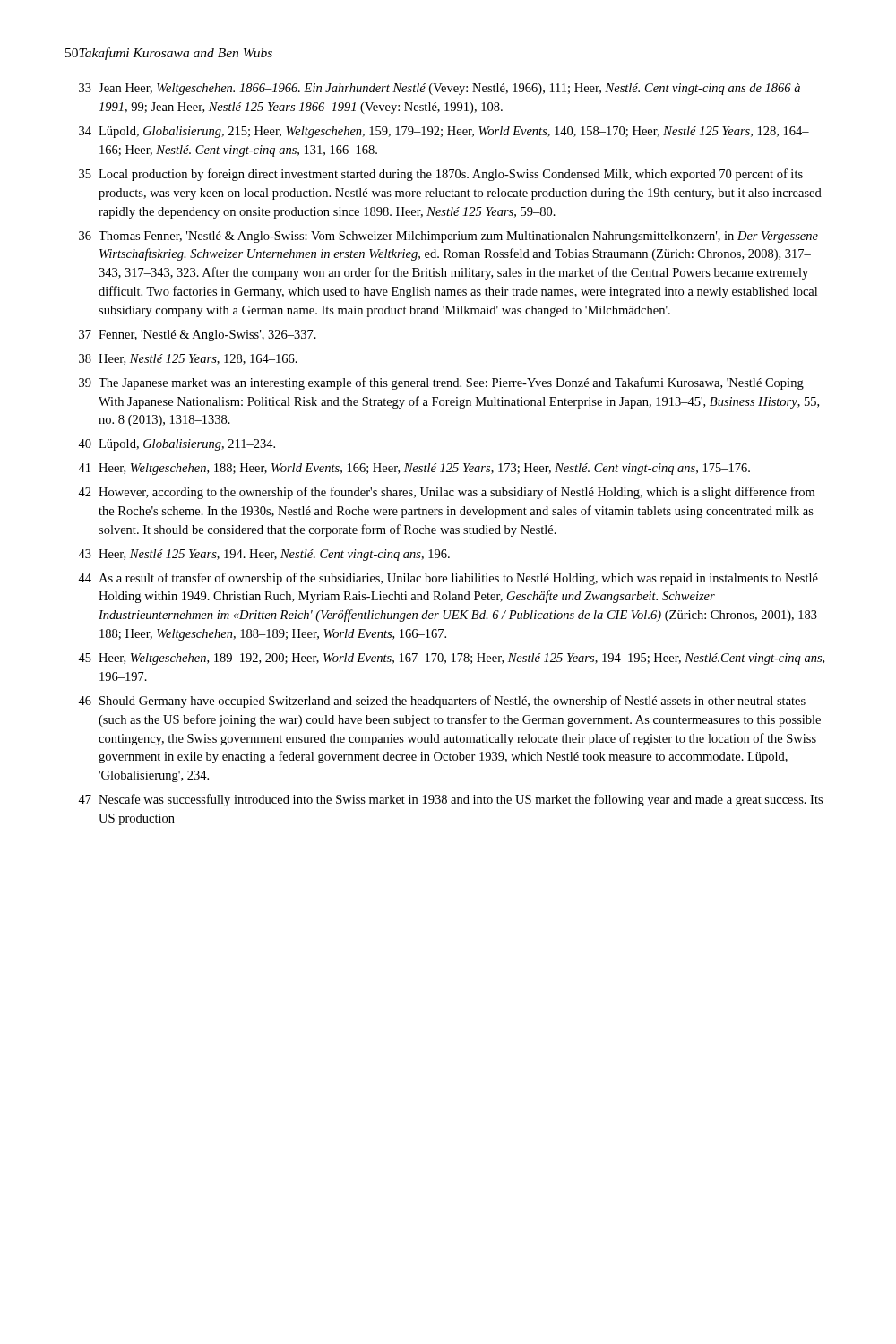Viewport: 896px width, 1344px height.
Task: Locate the block of text that opens with "33 Jean Heer, Weltgeschehen."
Action: (x=448, y=98)
